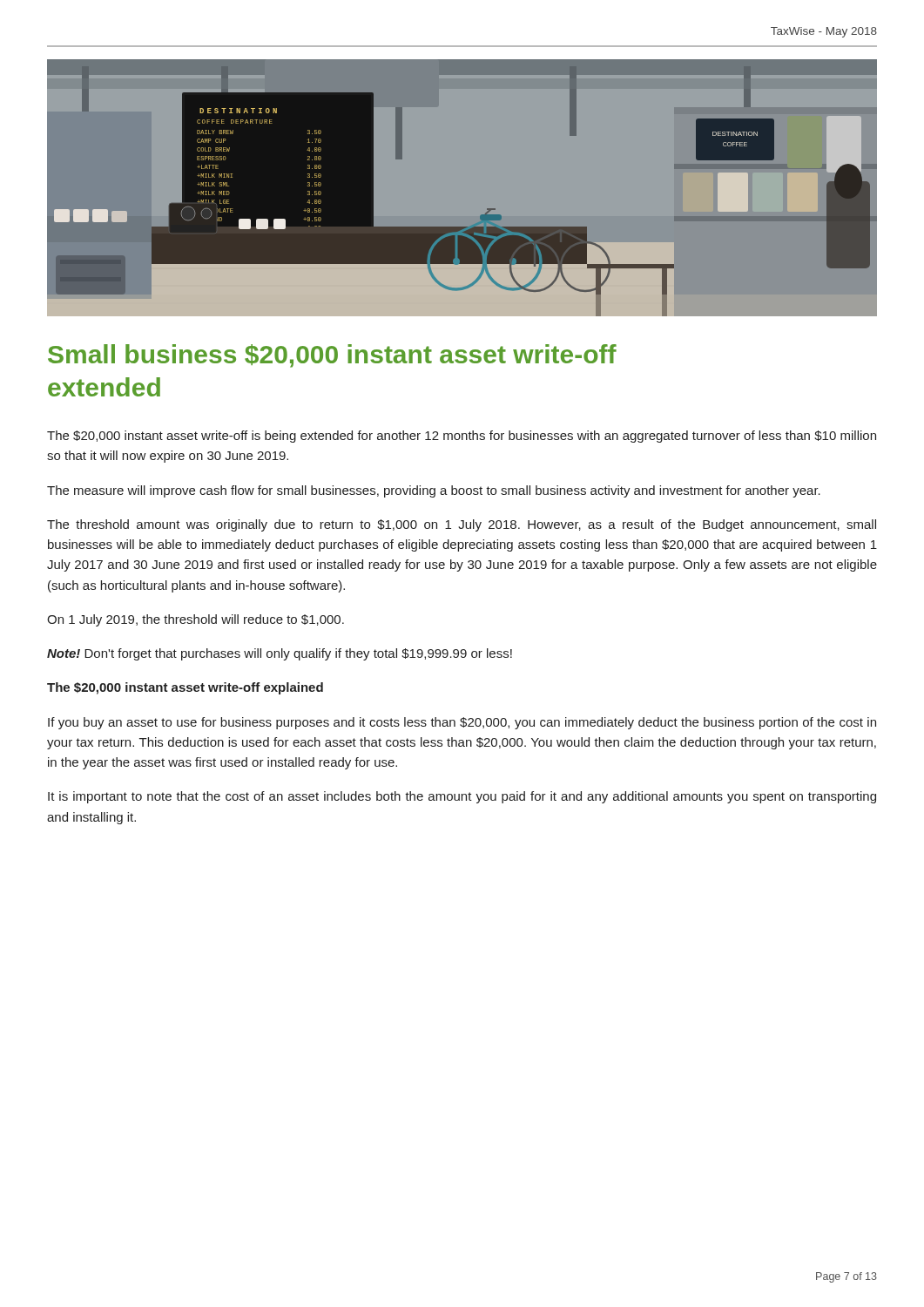Screen dimensions: 1307x924
Task: Point to the block beginning "Note! Don't forget that purchases will only qualify"
Action: 462,653
